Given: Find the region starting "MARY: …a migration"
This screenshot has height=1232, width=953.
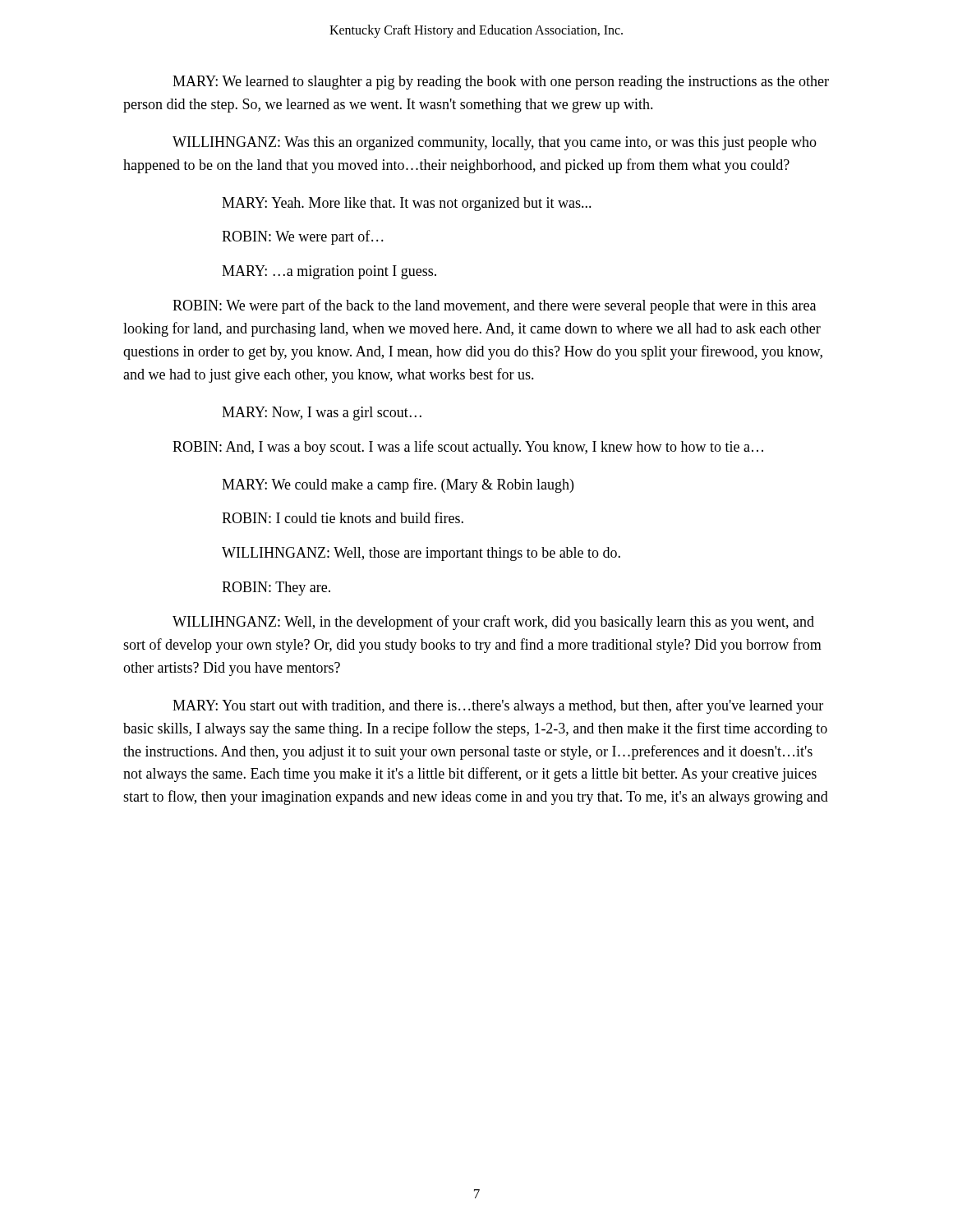Looking at the screenshot, I should click(330, 271).
